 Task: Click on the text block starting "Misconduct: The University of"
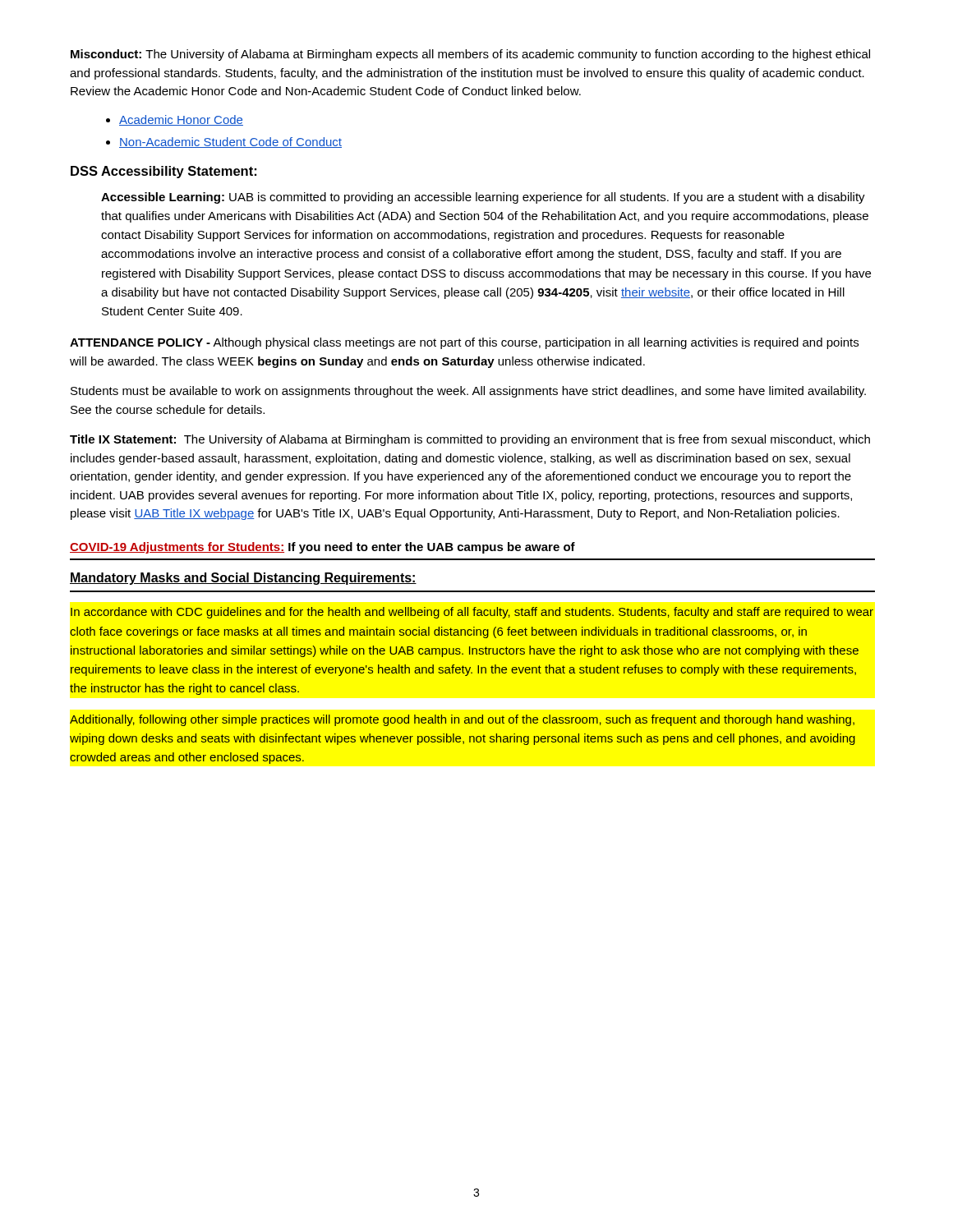pyautogui.click(x=470, y=72)
